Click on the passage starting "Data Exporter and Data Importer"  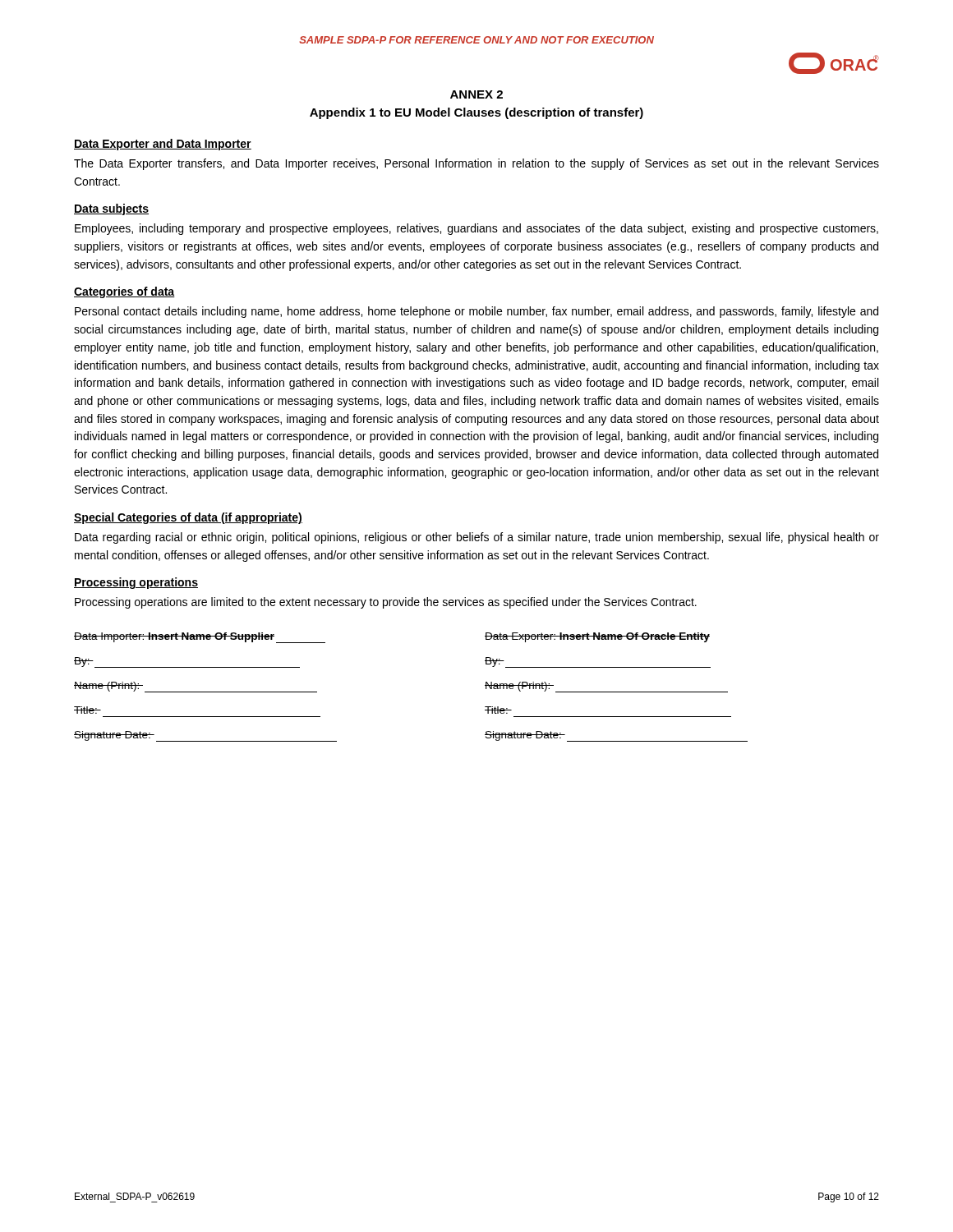click(x=162, y=144)
